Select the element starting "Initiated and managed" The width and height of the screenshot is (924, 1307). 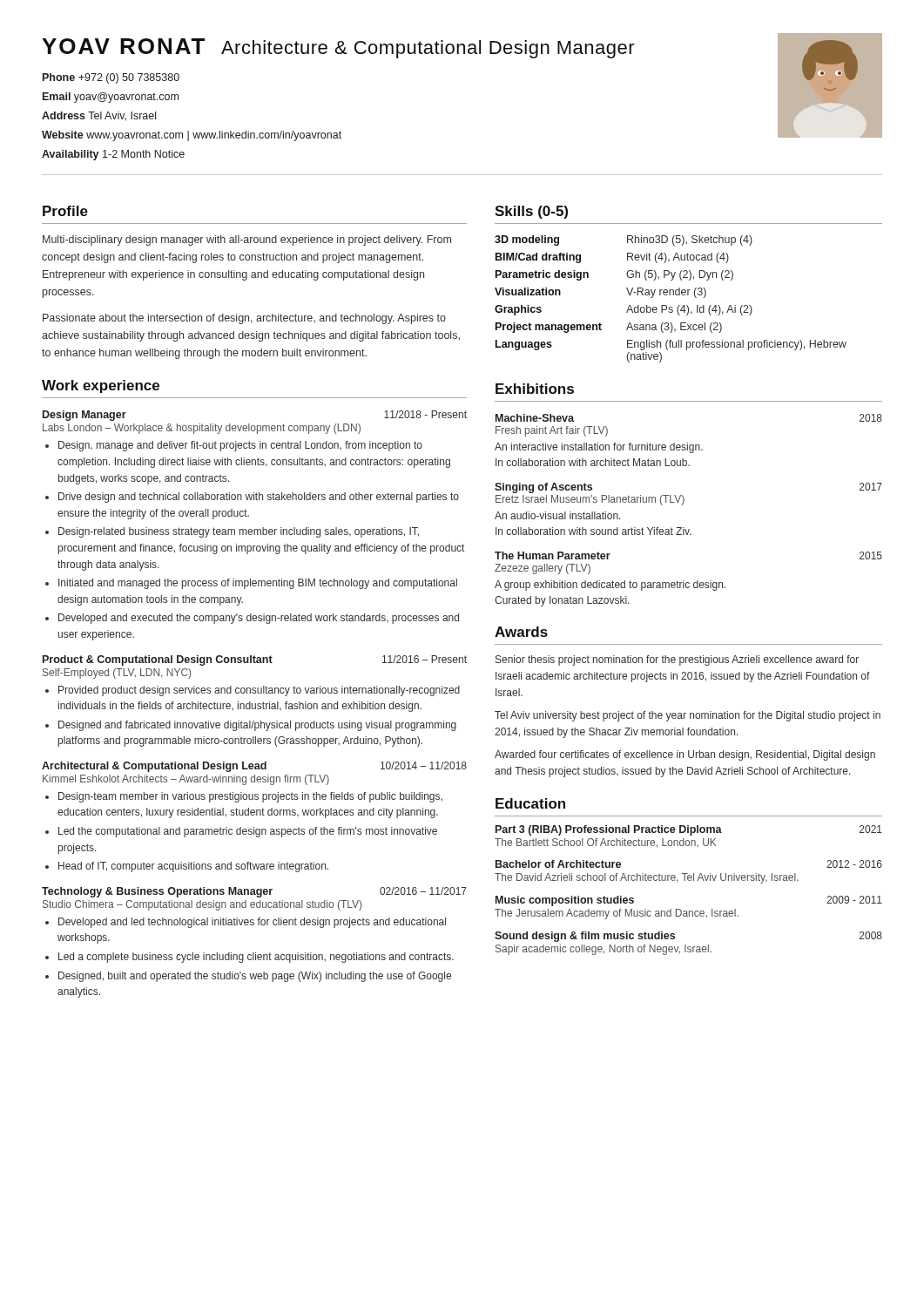pyautogui.click(x=258, y=591)
